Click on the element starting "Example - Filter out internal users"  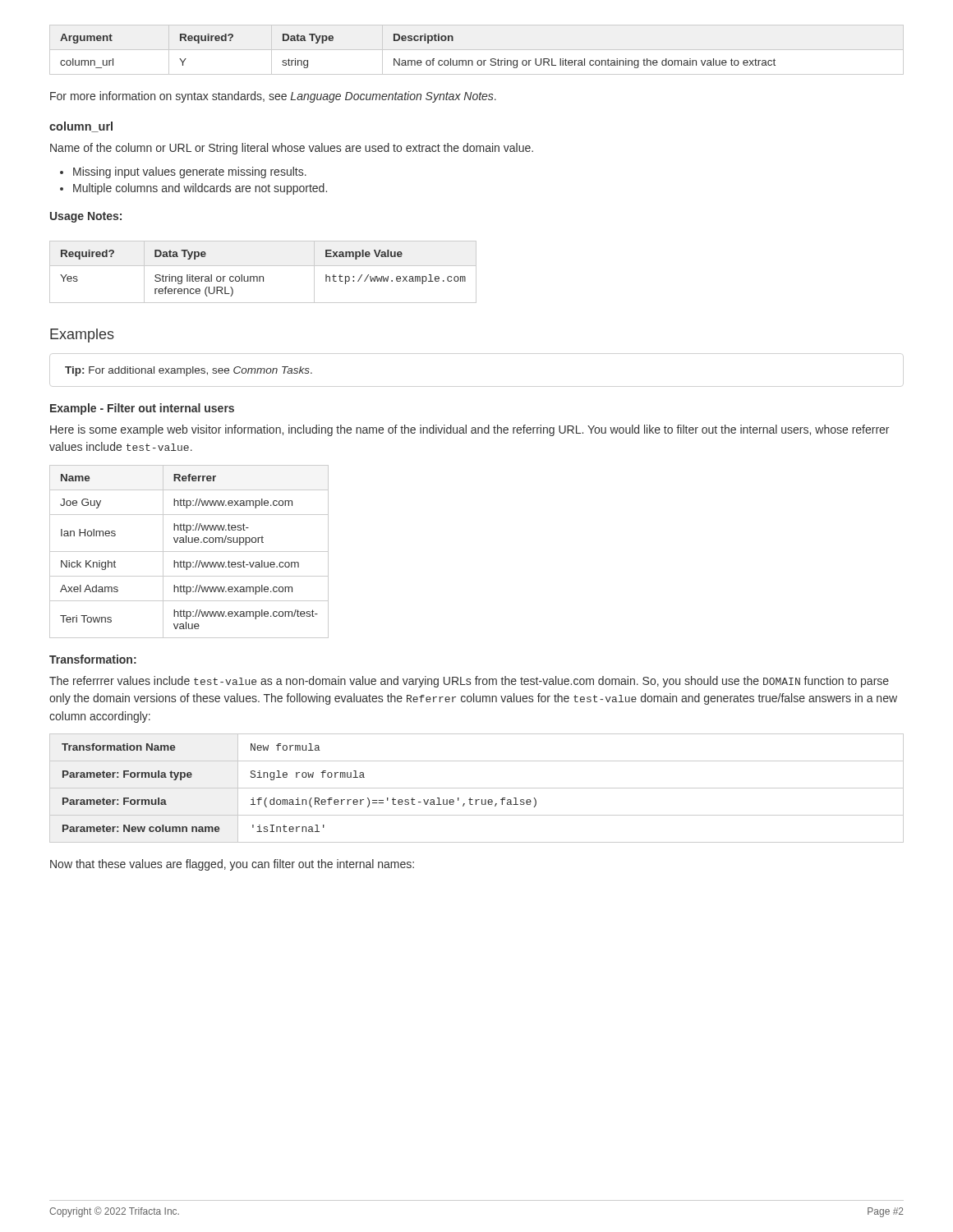(x=142, y=408)
